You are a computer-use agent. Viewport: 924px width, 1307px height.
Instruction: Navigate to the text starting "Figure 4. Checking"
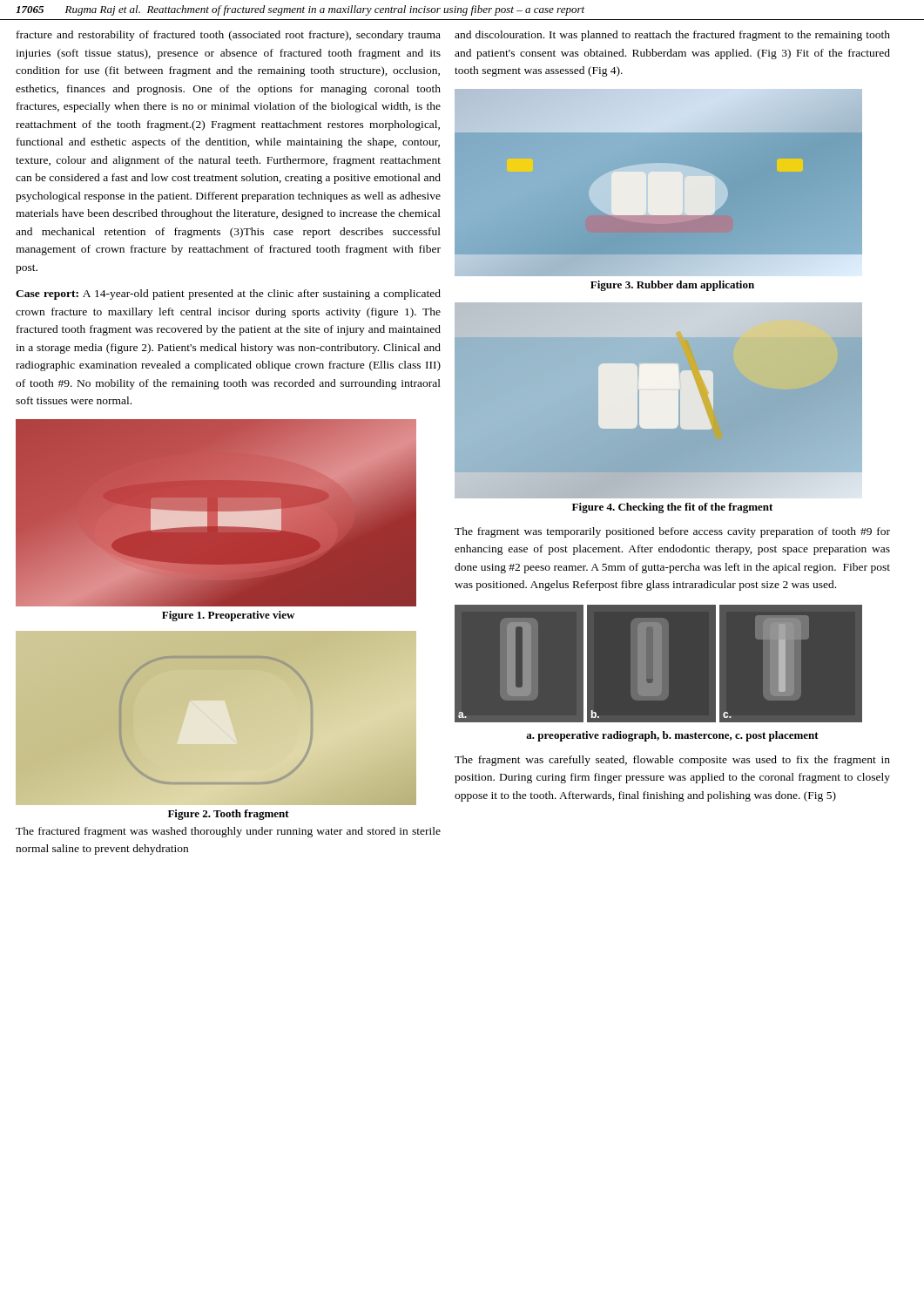click(x=672, y=506)
